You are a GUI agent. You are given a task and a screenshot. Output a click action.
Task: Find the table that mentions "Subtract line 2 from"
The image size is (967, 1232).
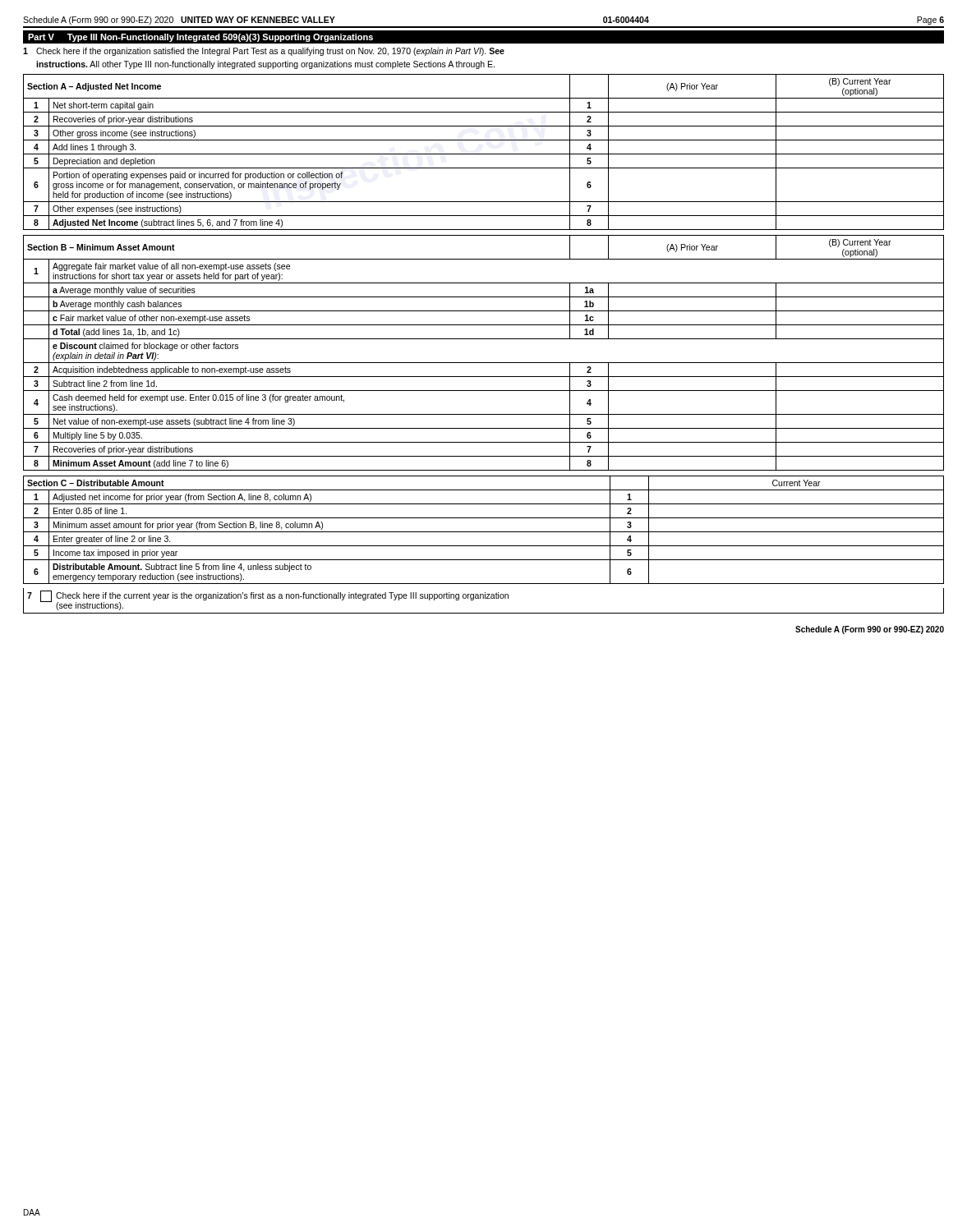point(484,353)
